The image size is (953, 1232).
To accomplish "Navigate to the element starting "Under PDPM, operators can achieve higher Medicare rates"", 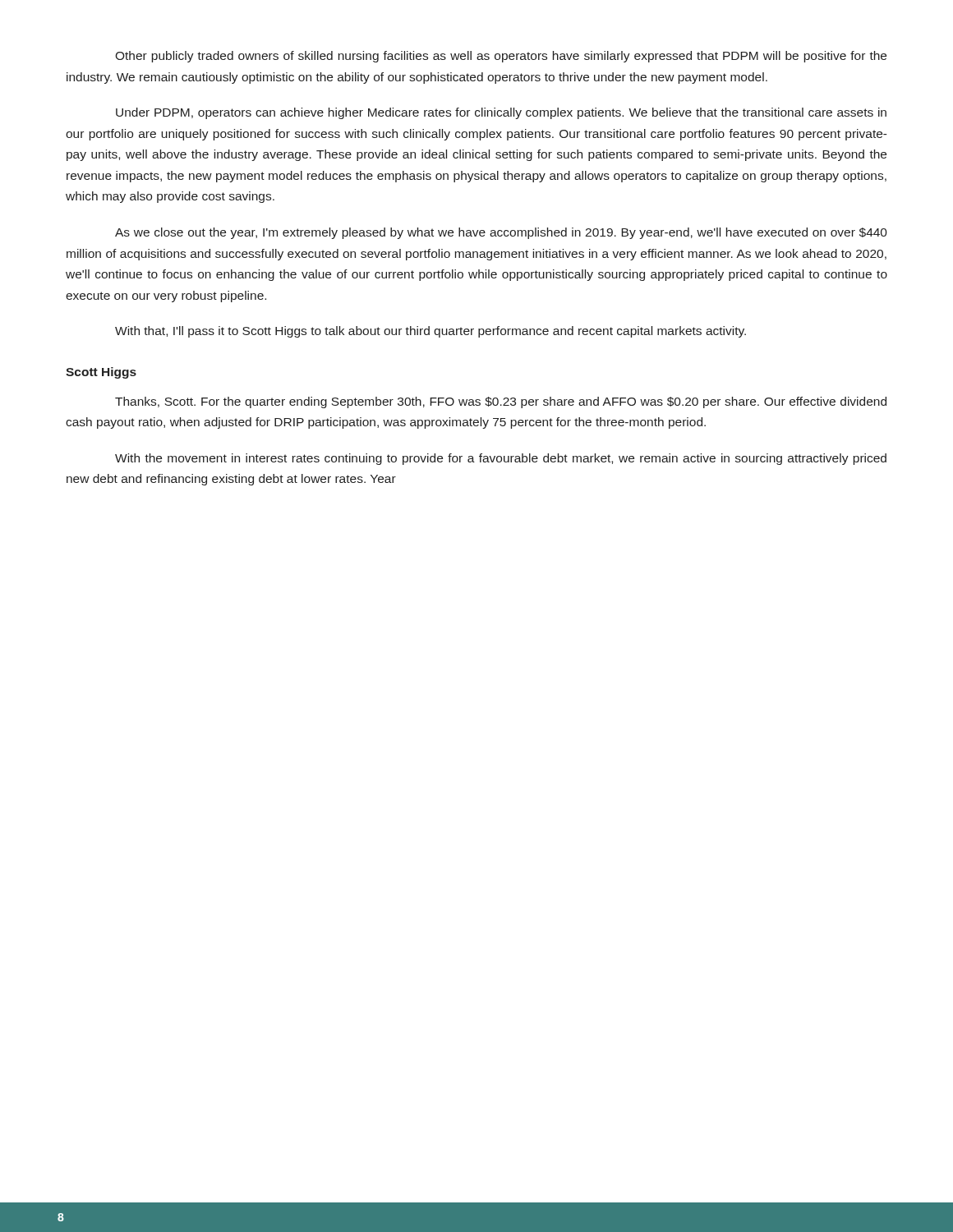I will tap(476, 154).
